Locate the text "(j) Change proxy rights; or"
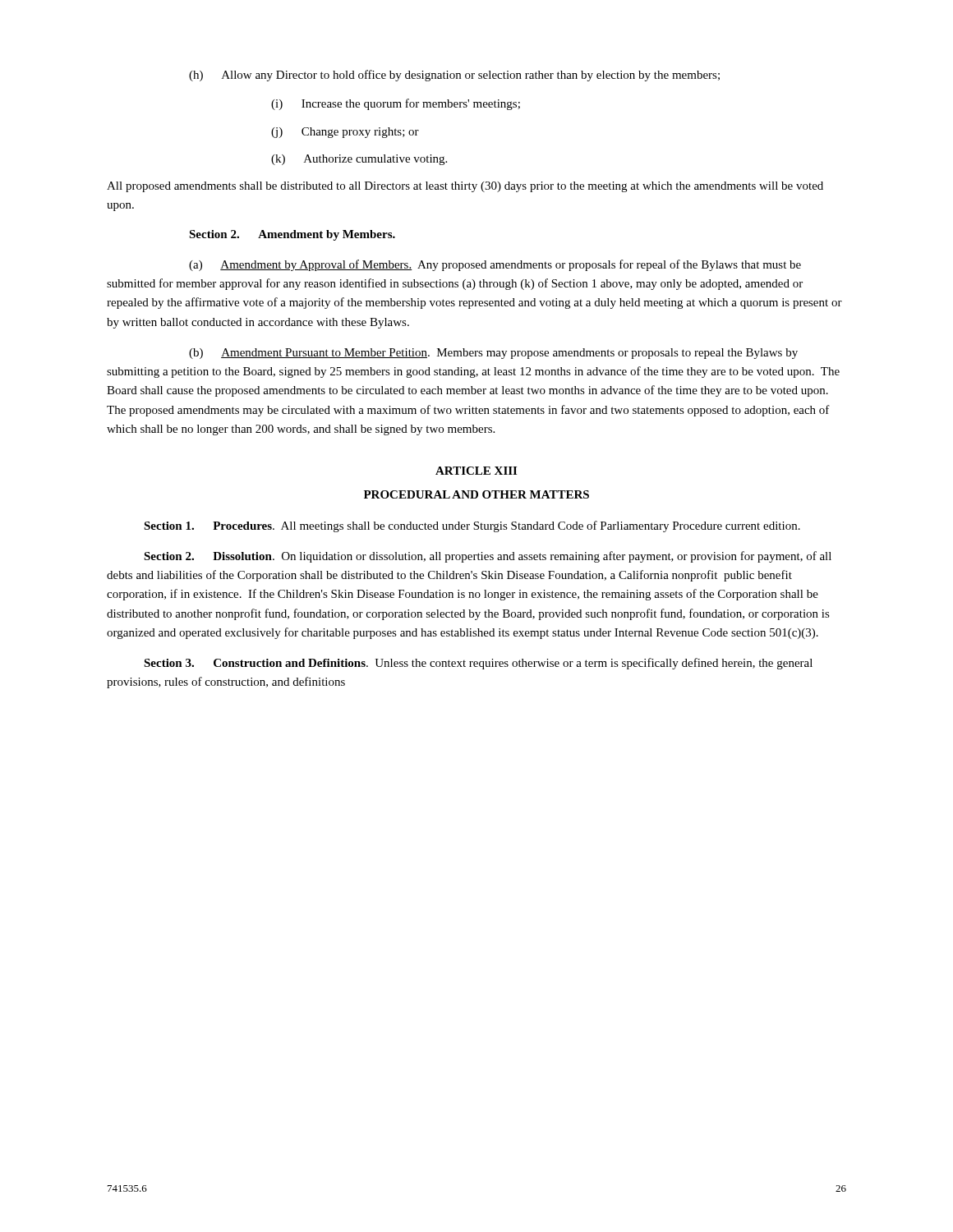The image size is (953, 1232). click(345, 131)
